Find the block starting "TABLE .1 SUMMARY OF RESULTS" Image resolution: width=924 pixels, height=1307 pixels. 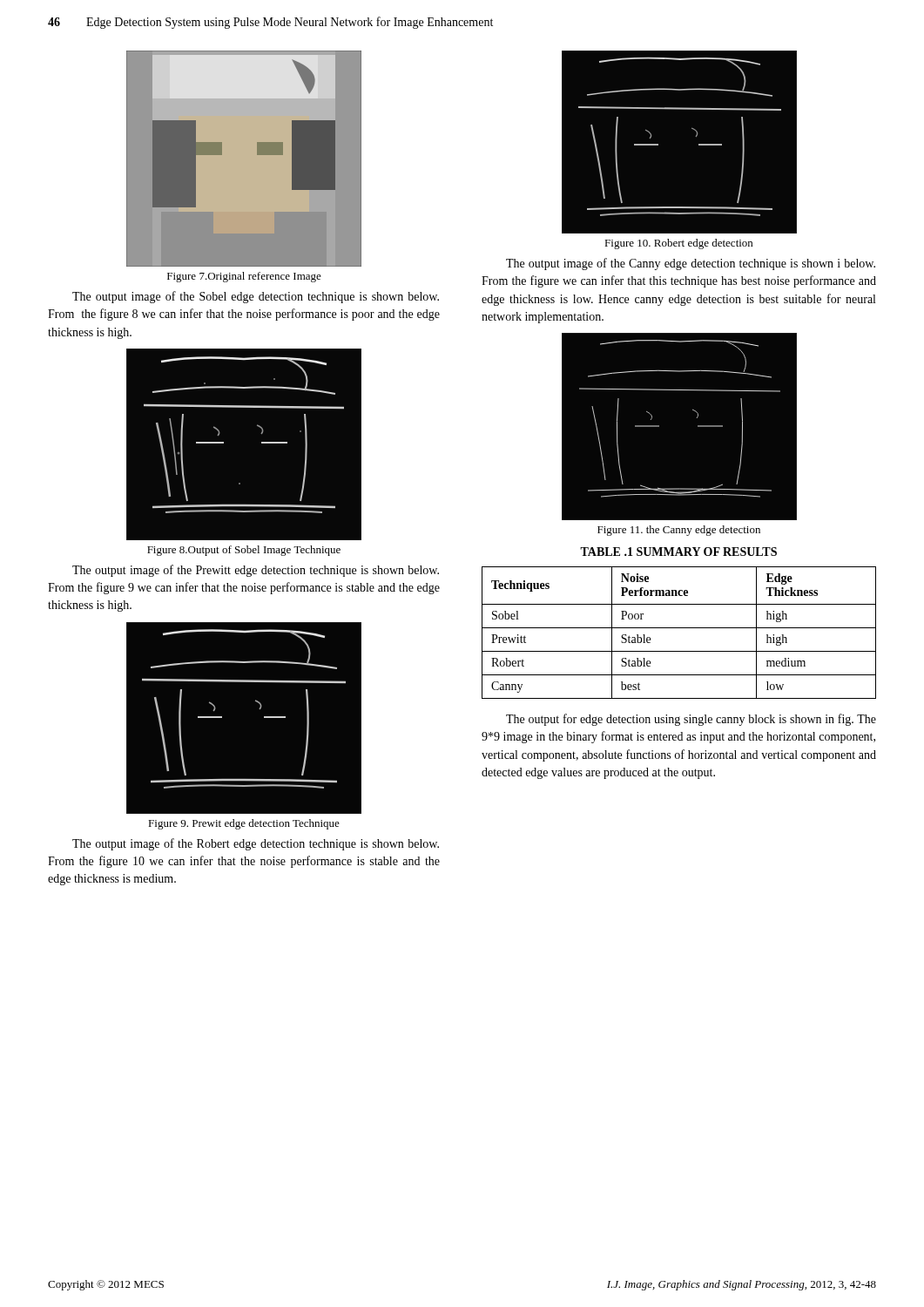click(x=679, y=552)
